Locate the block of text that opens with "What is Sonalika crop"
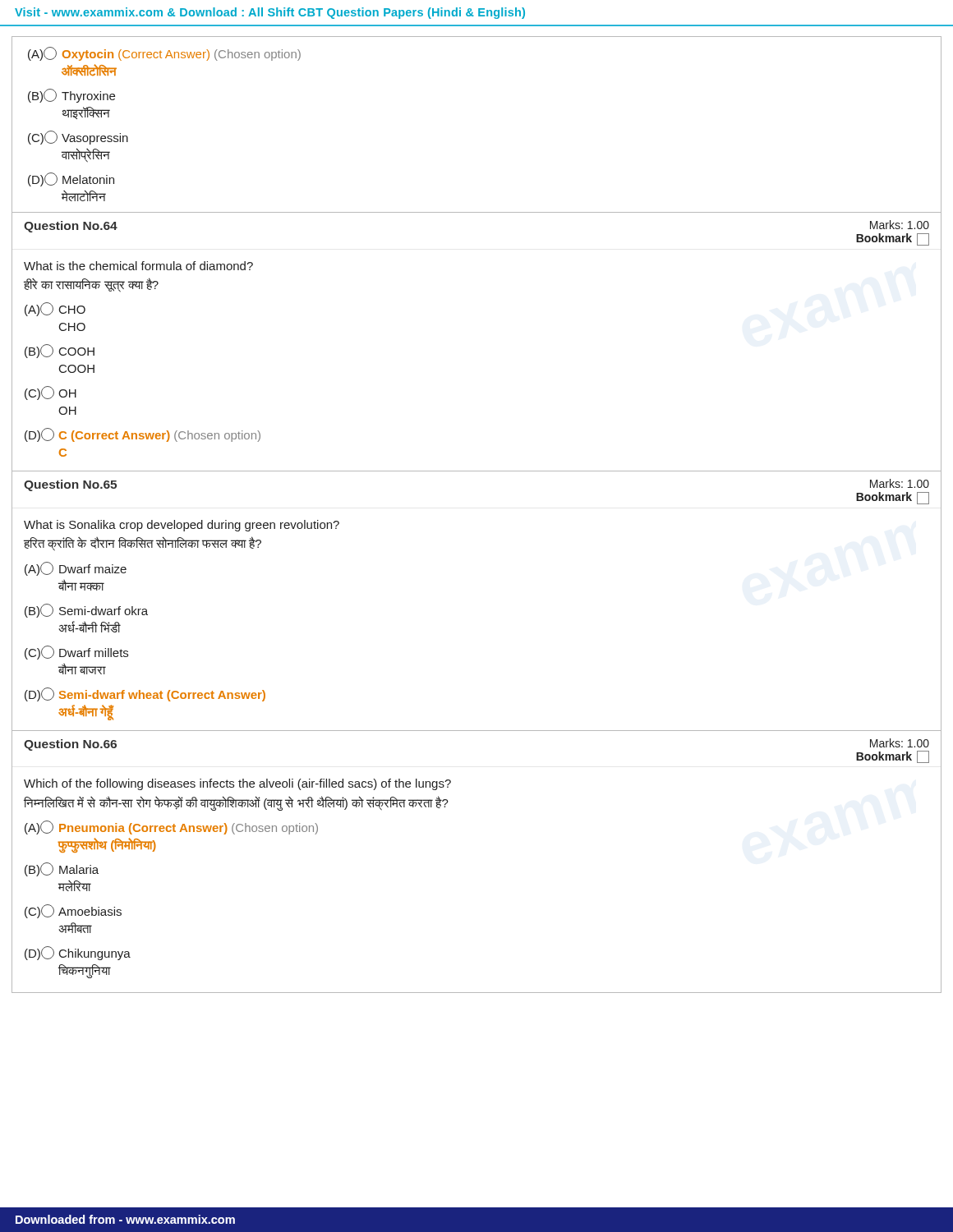 182,526
